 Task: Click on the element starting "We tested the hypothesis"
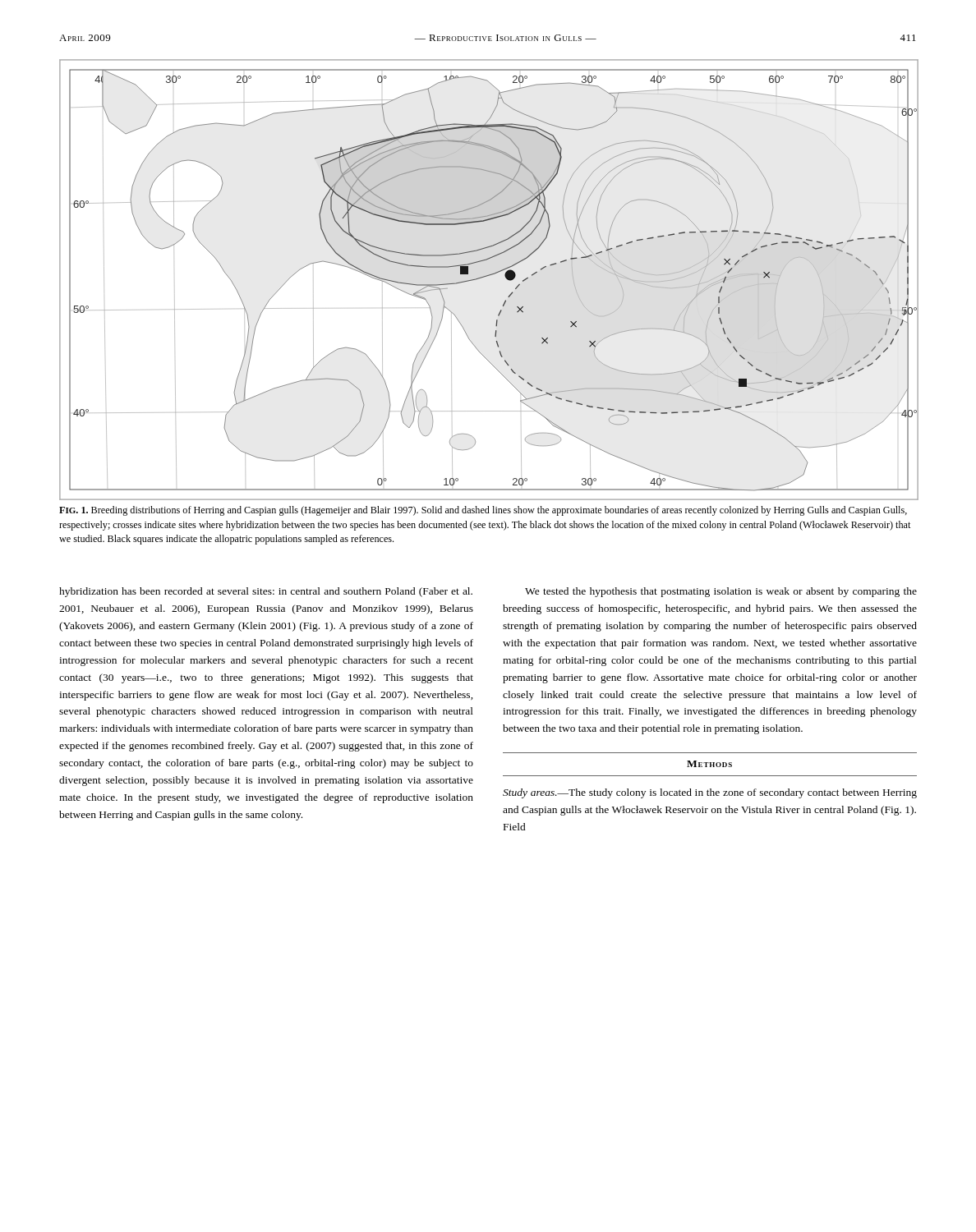[710, 660]
